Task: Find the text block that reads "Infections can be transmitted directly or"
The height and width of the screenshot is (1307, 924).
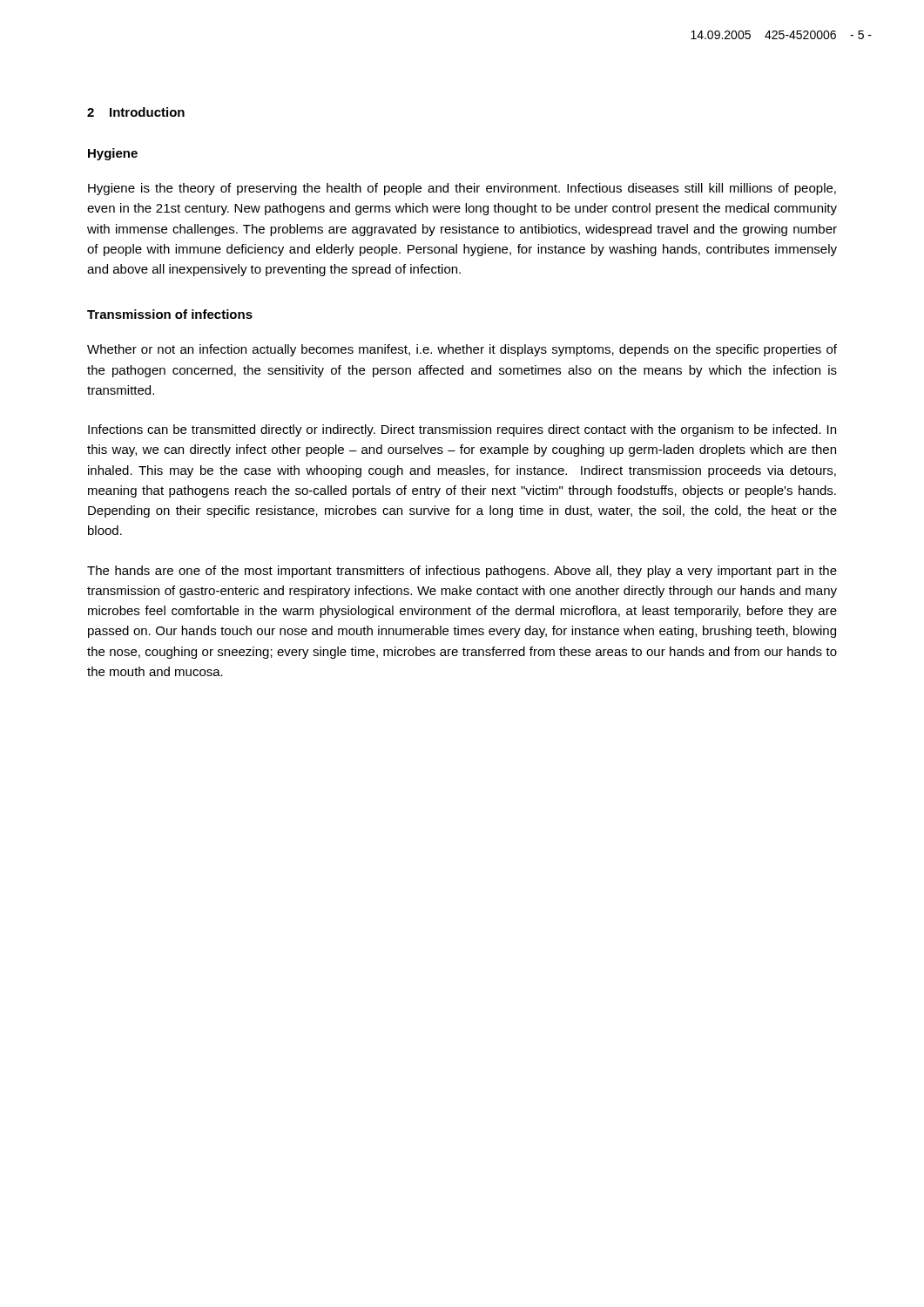Action: click(462, 480)
